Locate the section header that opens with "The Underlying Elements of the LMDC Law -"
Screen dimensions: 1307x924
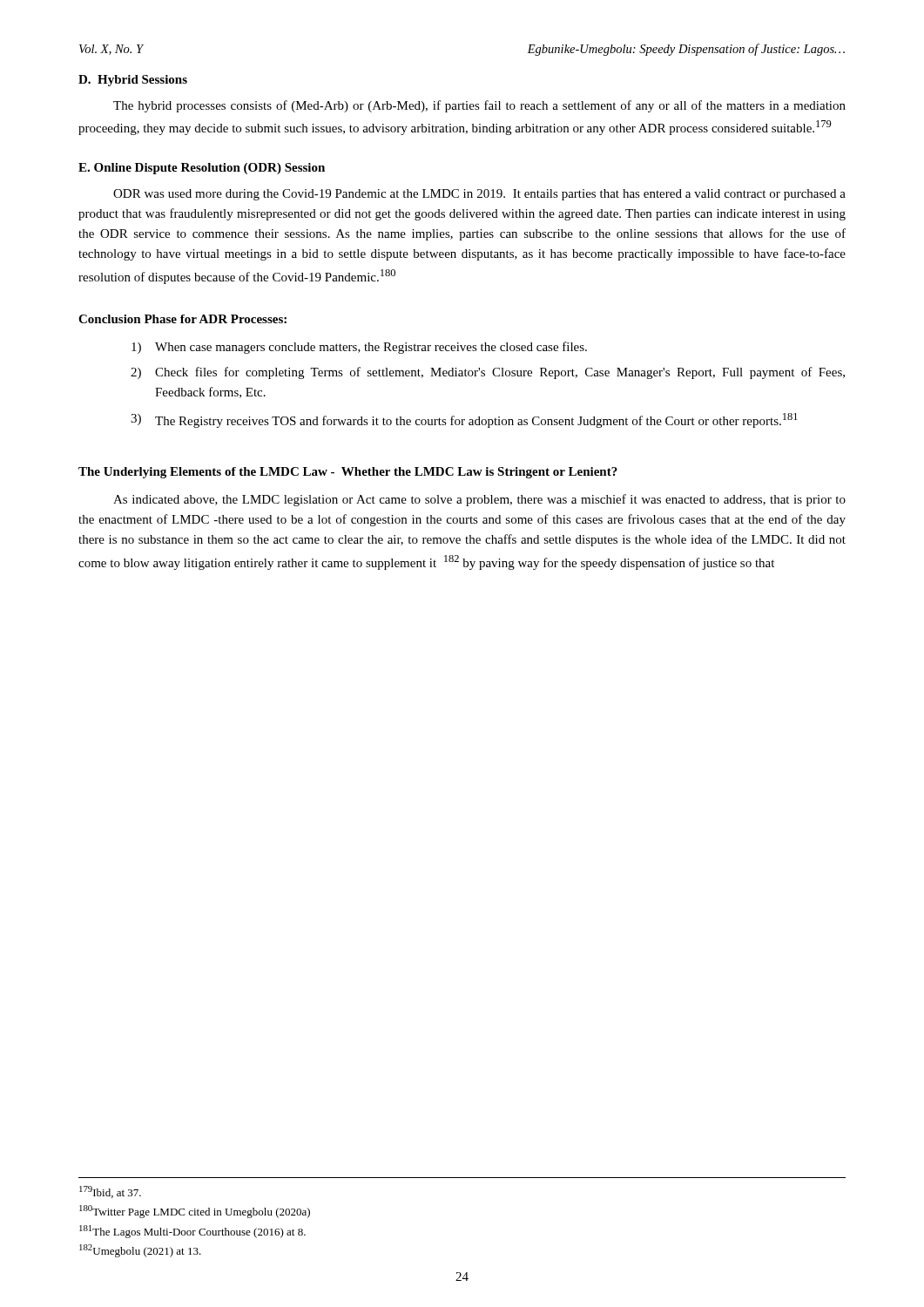click(348, 471)
